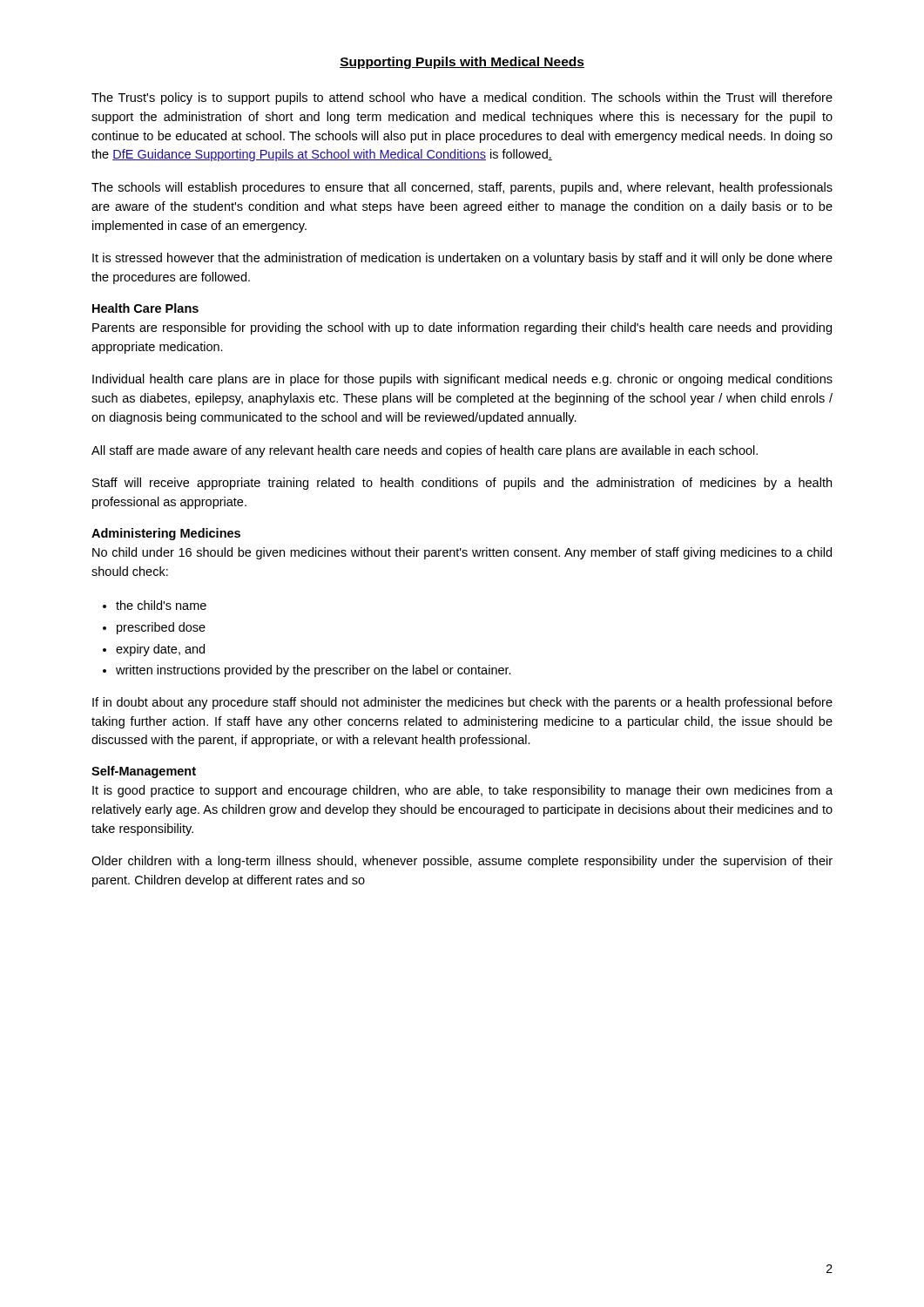
Task: Select the text starting "written instructions provided"
Action: (x=314, y=670)
